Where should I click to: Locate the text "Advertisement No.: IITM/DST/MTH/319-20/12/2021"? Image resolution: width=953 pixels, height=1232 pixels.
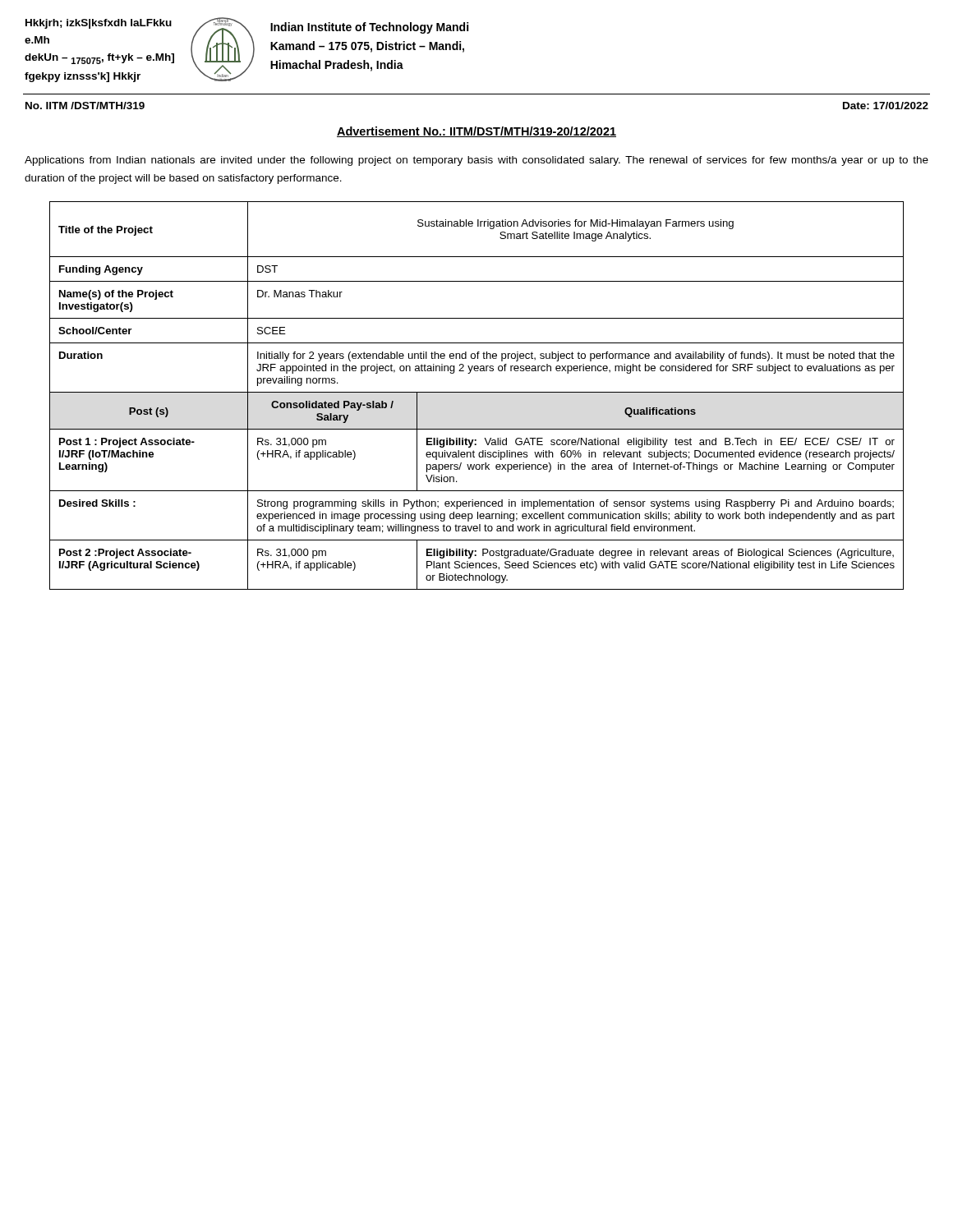[476, 131]
